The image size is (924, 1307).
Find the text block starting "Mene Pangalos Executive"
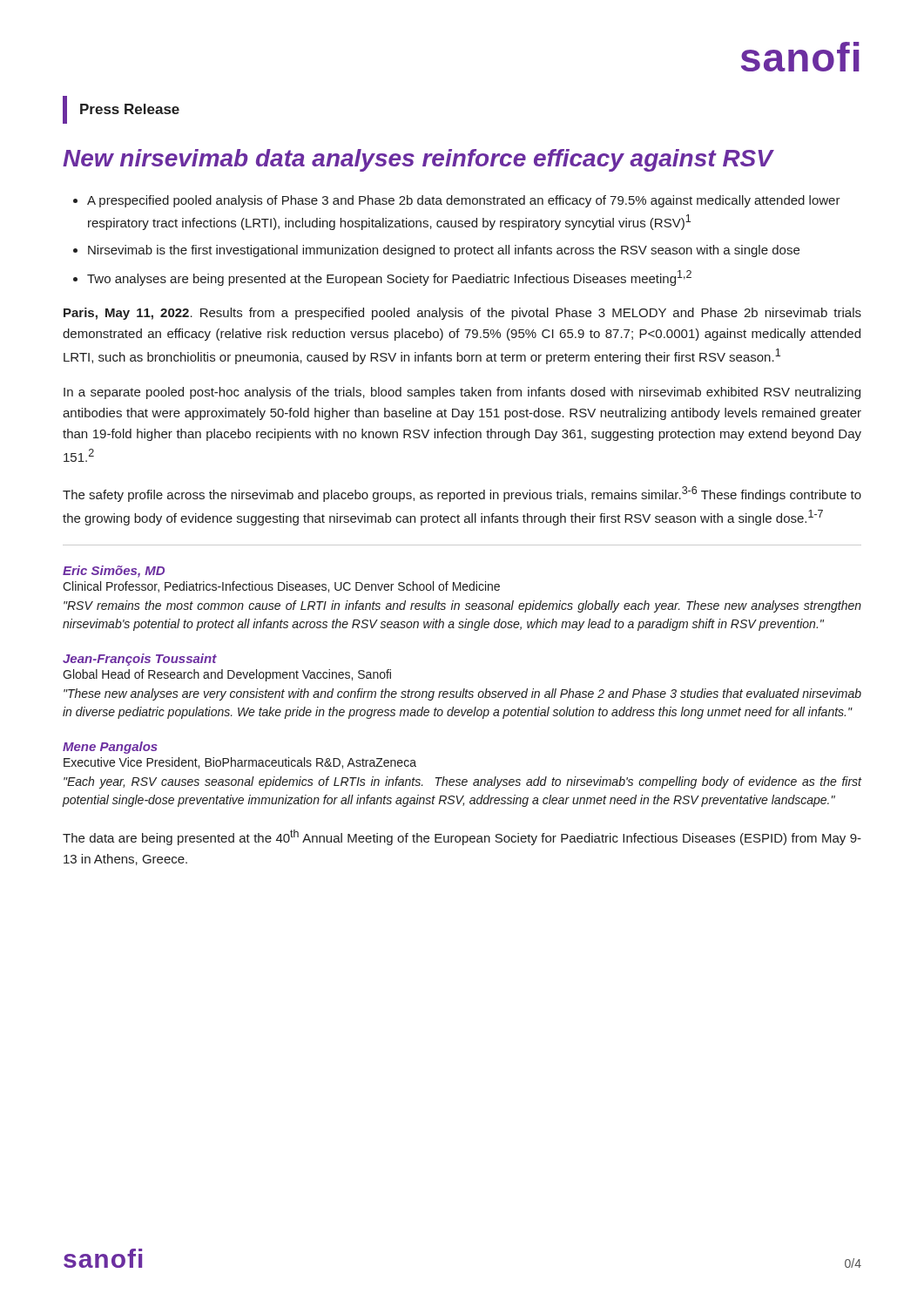[x=462, y=775]
